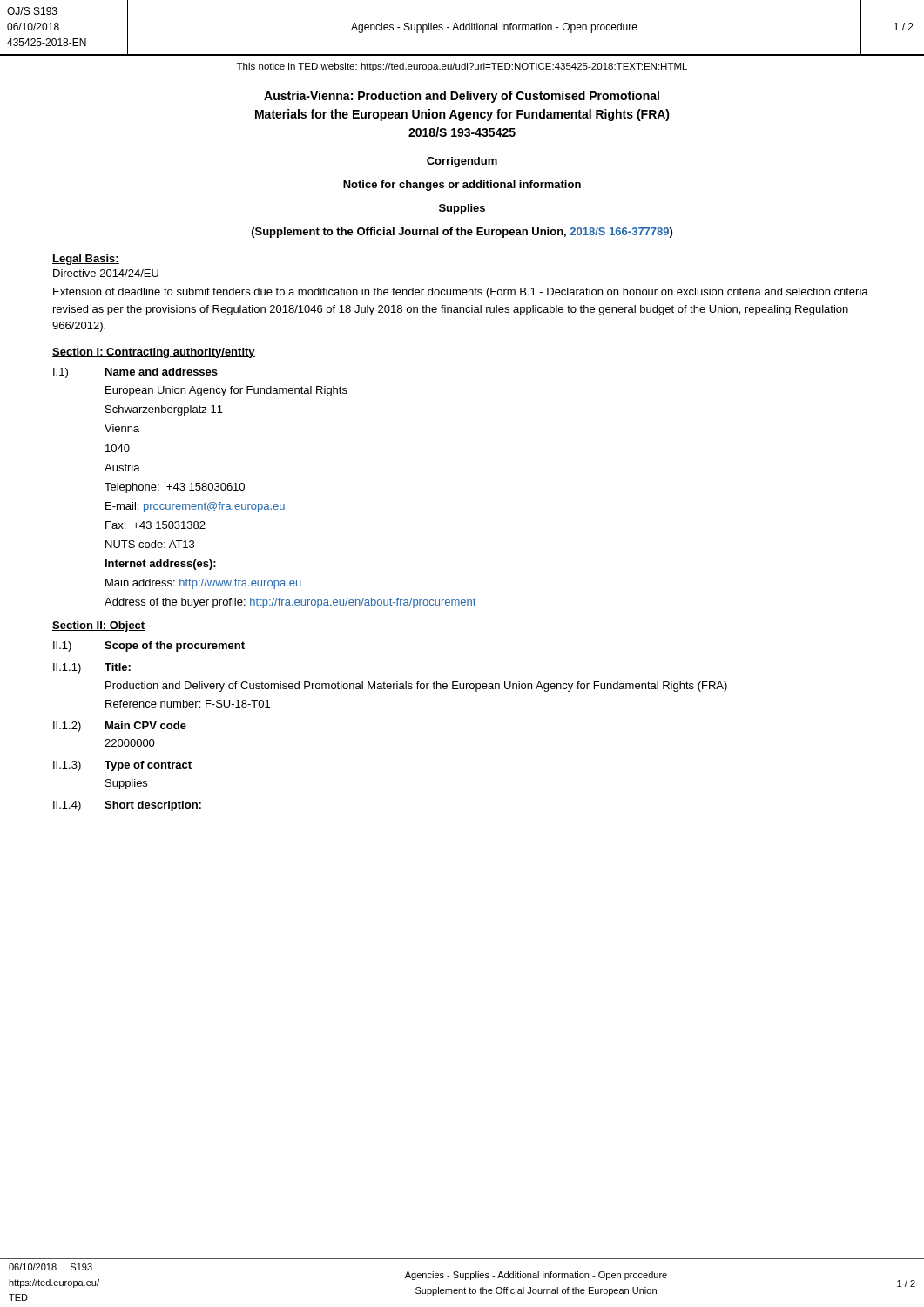The height and width of the screenshot is (1307, 924).
Task: Locate the text block containing "II.1.2) Main CPV"
Action: (x=120, y=727)
